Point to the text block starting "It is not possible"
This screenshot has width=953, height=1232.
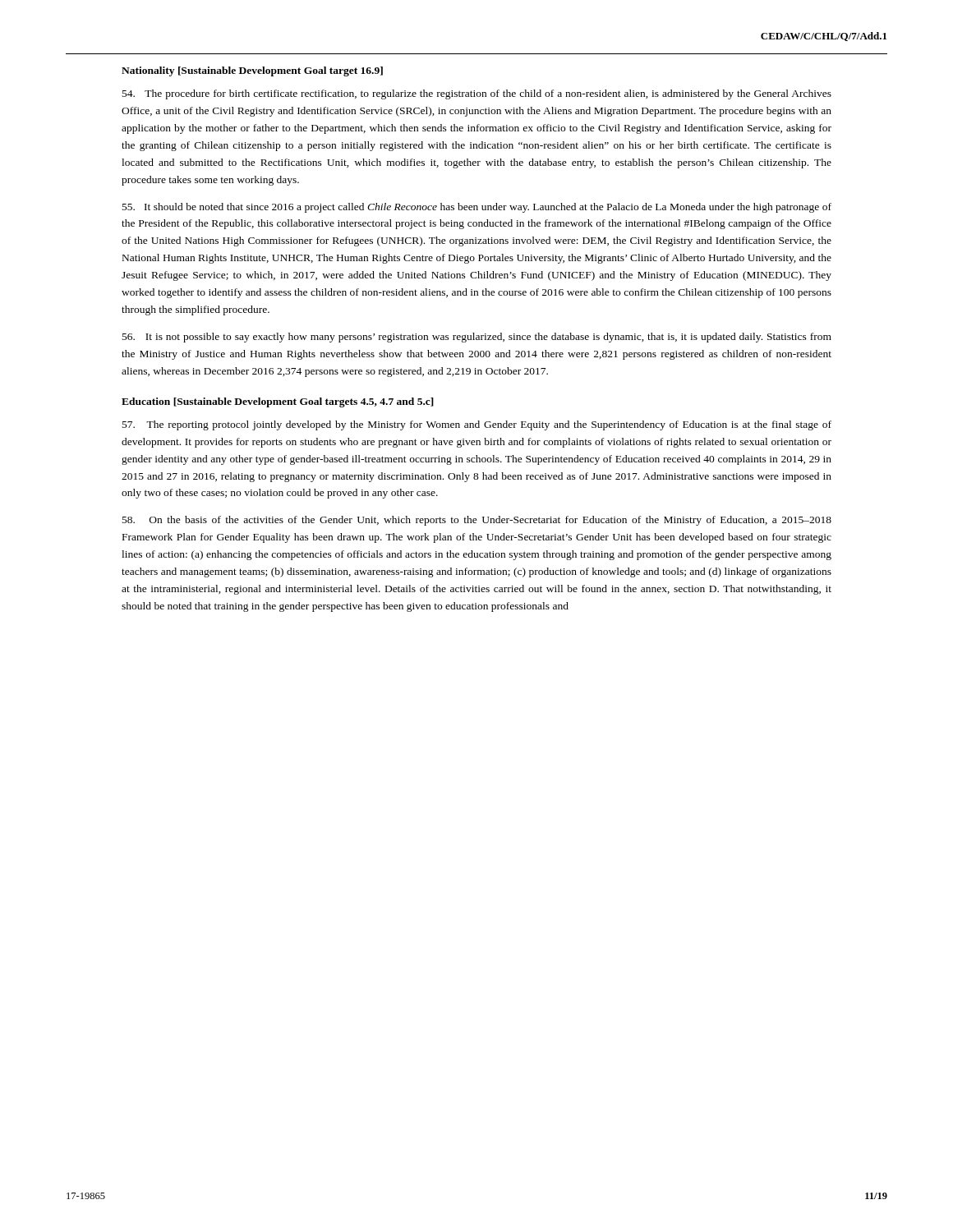pos(476,354)
